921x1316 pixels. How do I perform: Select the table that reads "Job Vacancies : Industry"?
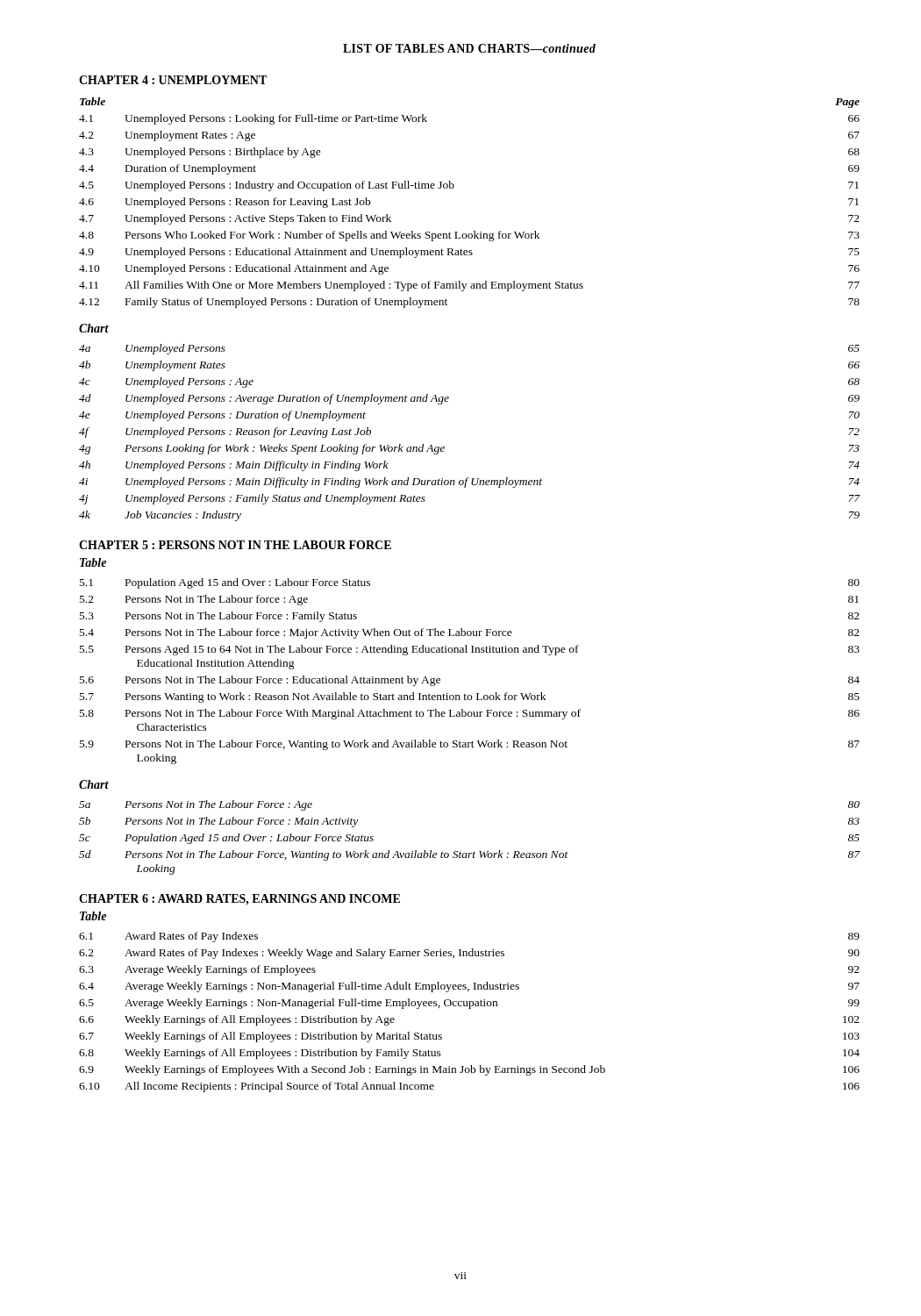click(x=469, y=431)
